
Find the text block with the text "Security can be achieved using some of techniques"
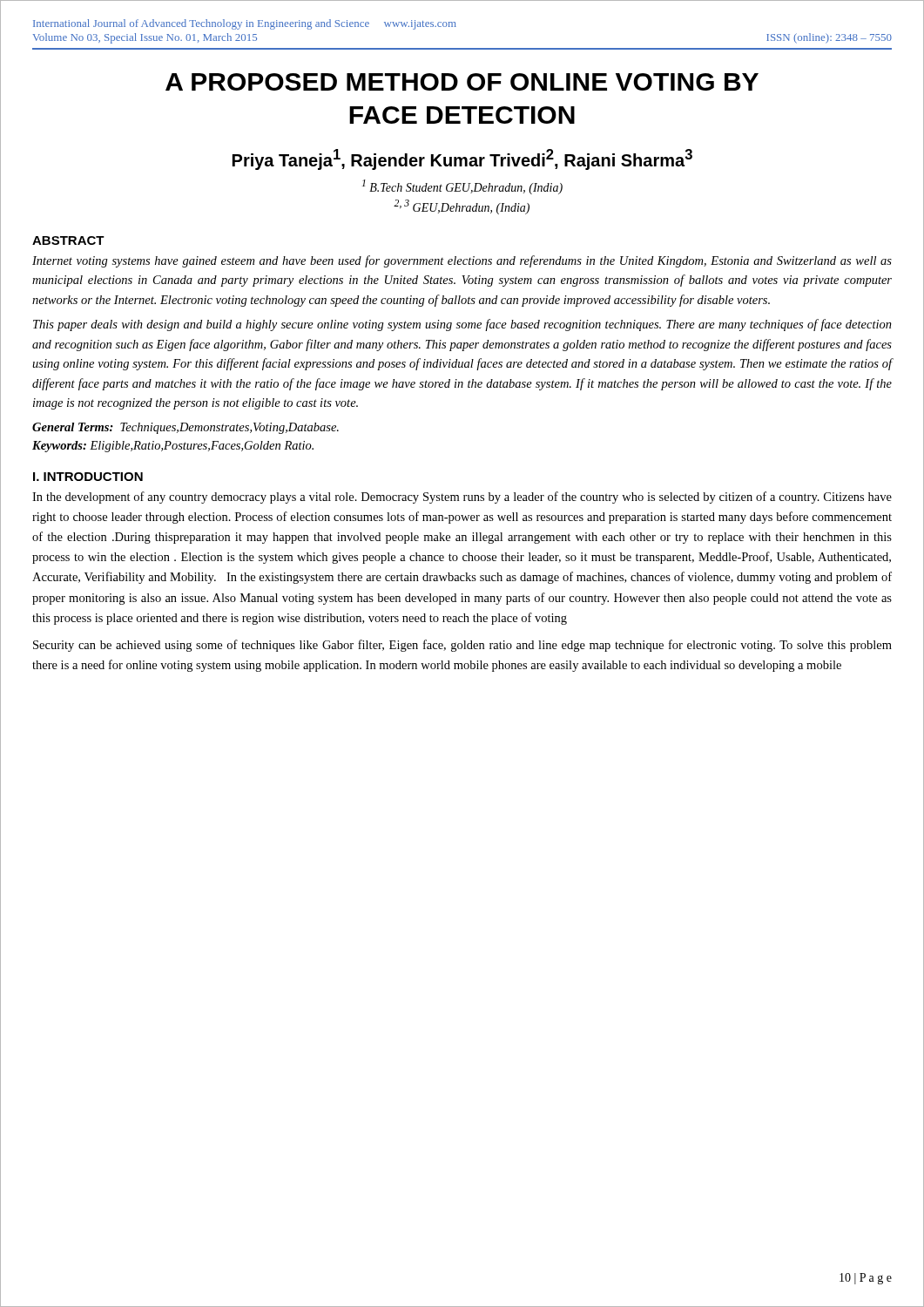pos(462,655)
